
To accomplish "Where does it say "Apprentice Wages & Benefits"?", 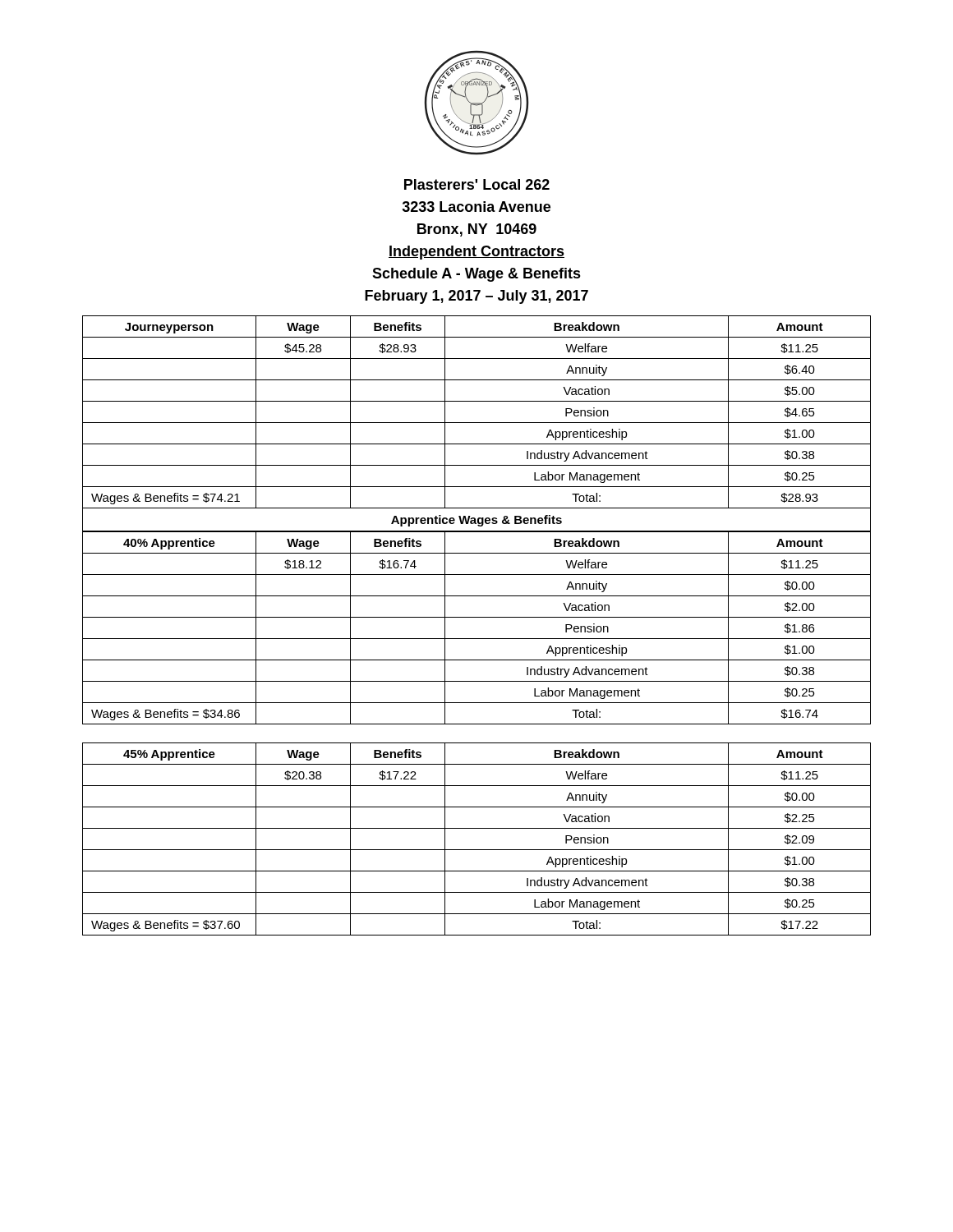I will tap(476, 520).
